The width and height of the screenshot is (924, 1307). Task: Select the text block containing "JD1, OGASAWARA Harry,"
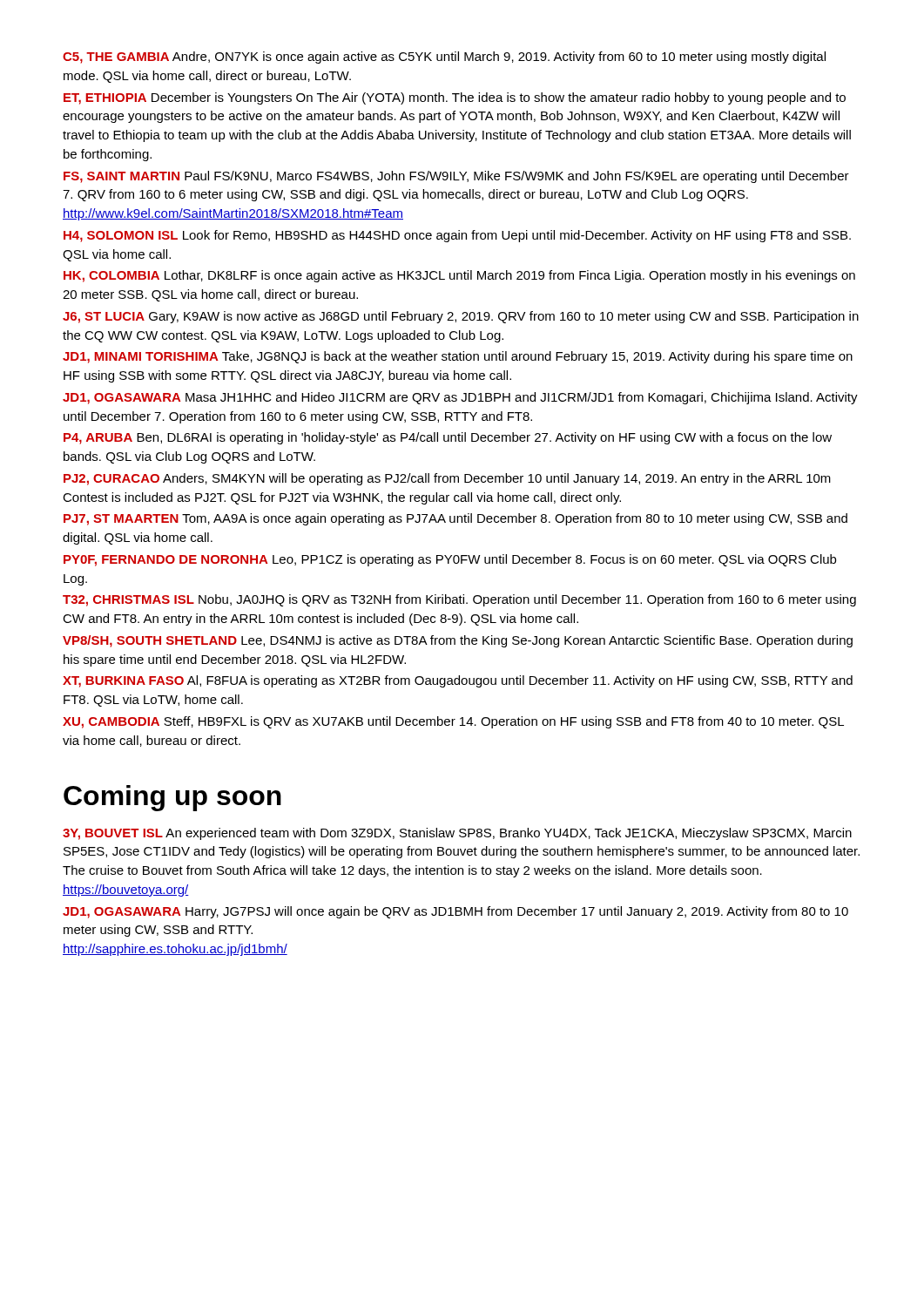point(455,912)
